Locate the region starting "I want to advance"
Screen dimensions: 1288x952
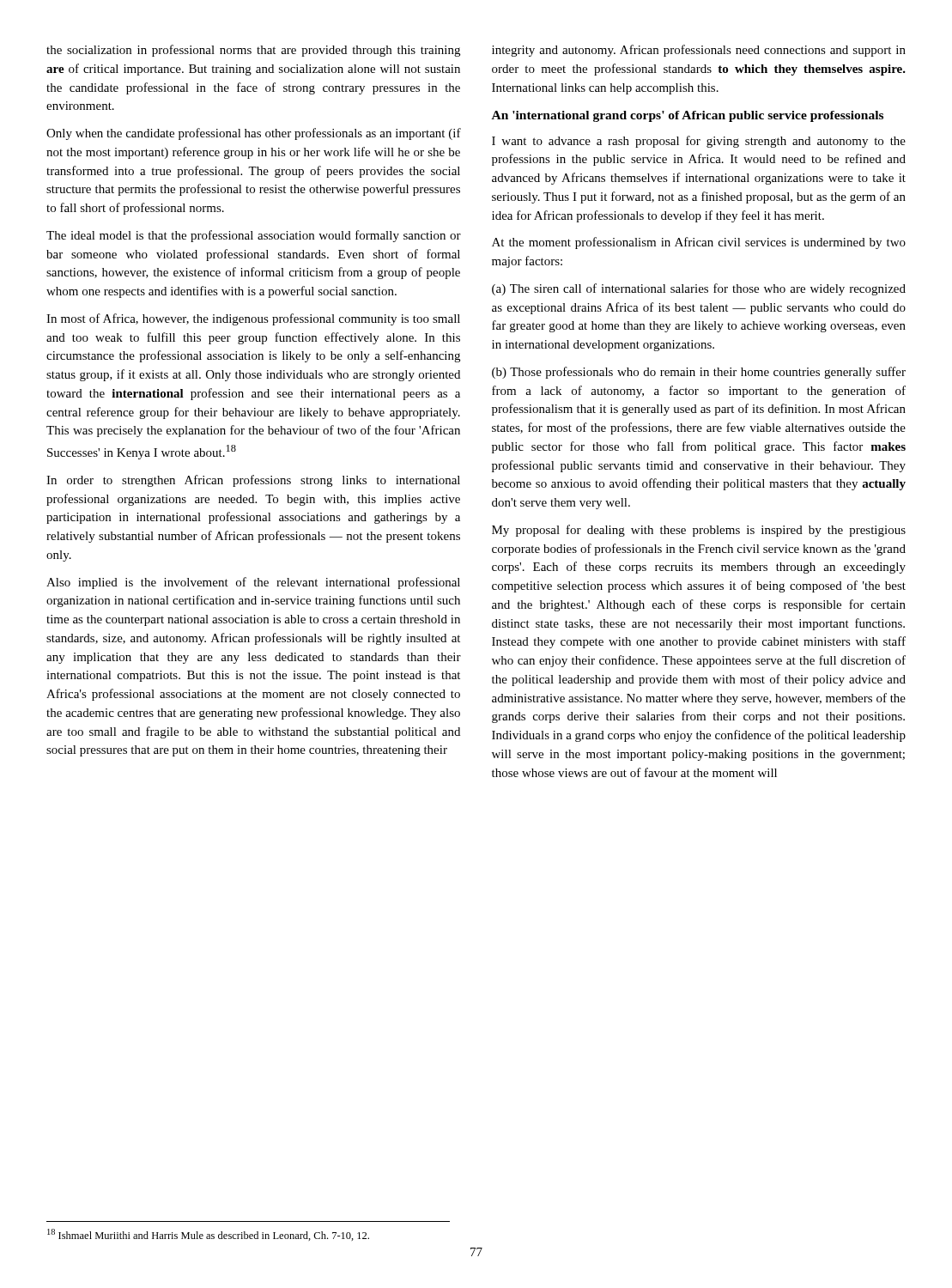coord(699,179)
